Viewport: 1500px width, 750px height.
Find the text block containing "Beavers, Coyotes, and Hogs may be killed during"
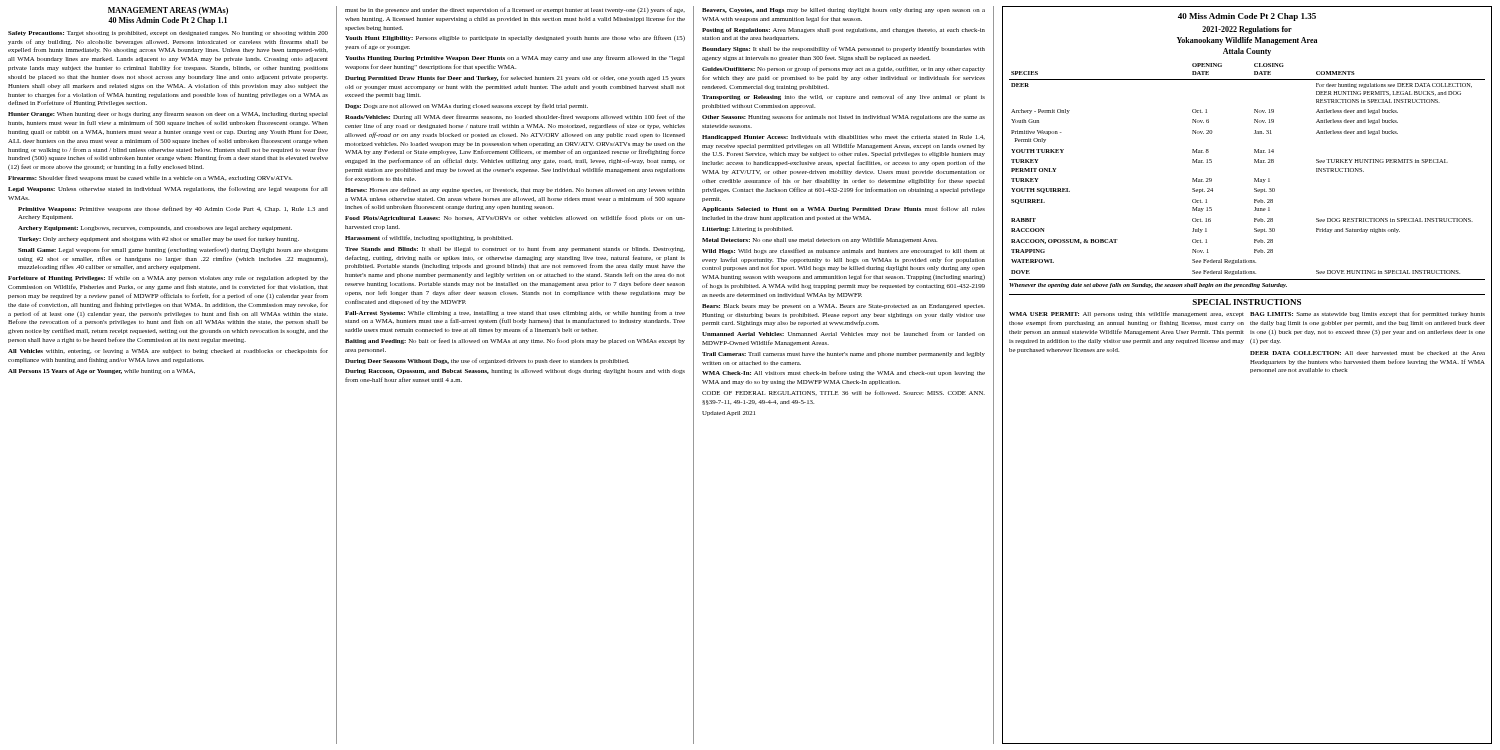(x=844, y=212)
